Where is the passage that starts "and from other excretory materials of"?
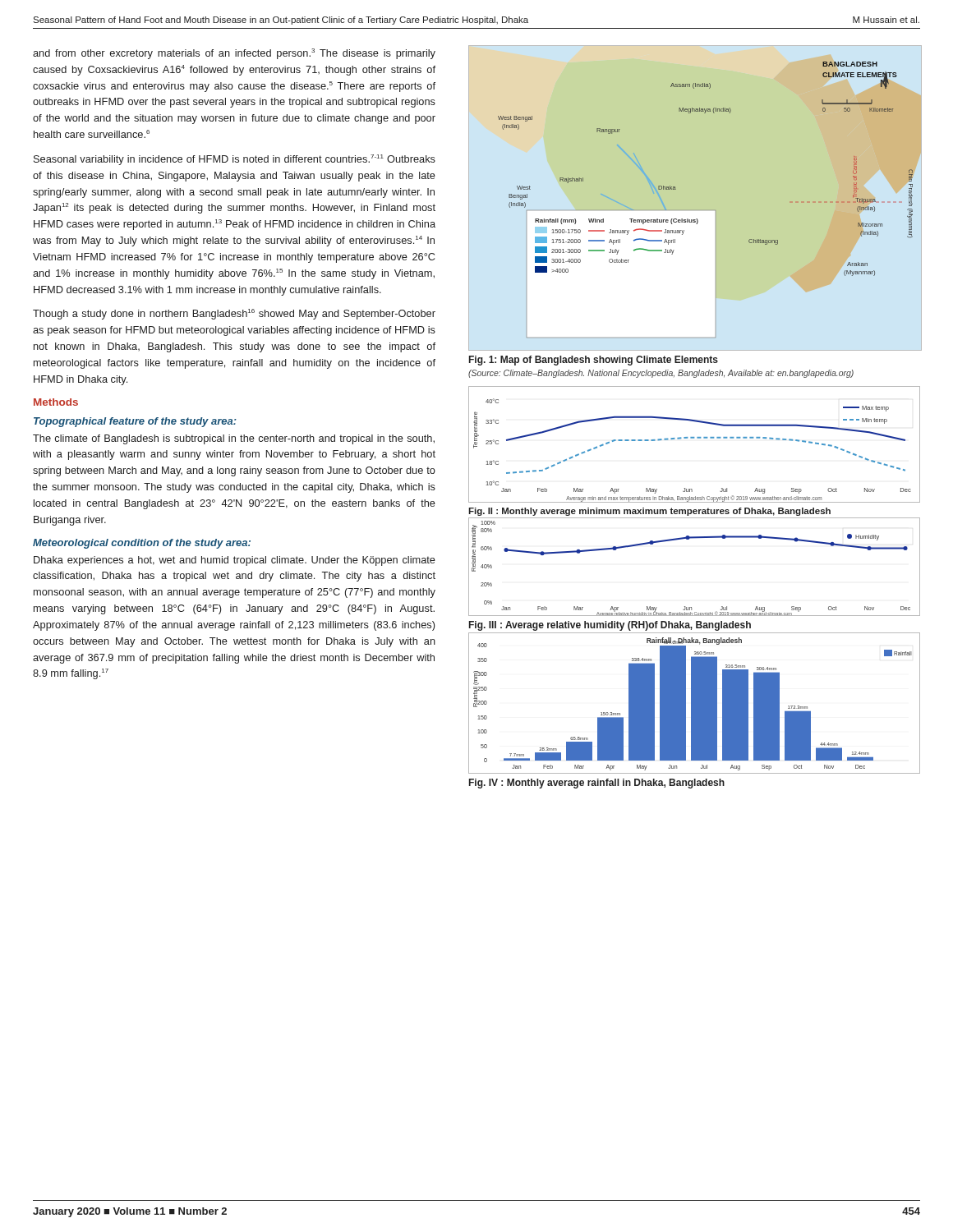 234,94
